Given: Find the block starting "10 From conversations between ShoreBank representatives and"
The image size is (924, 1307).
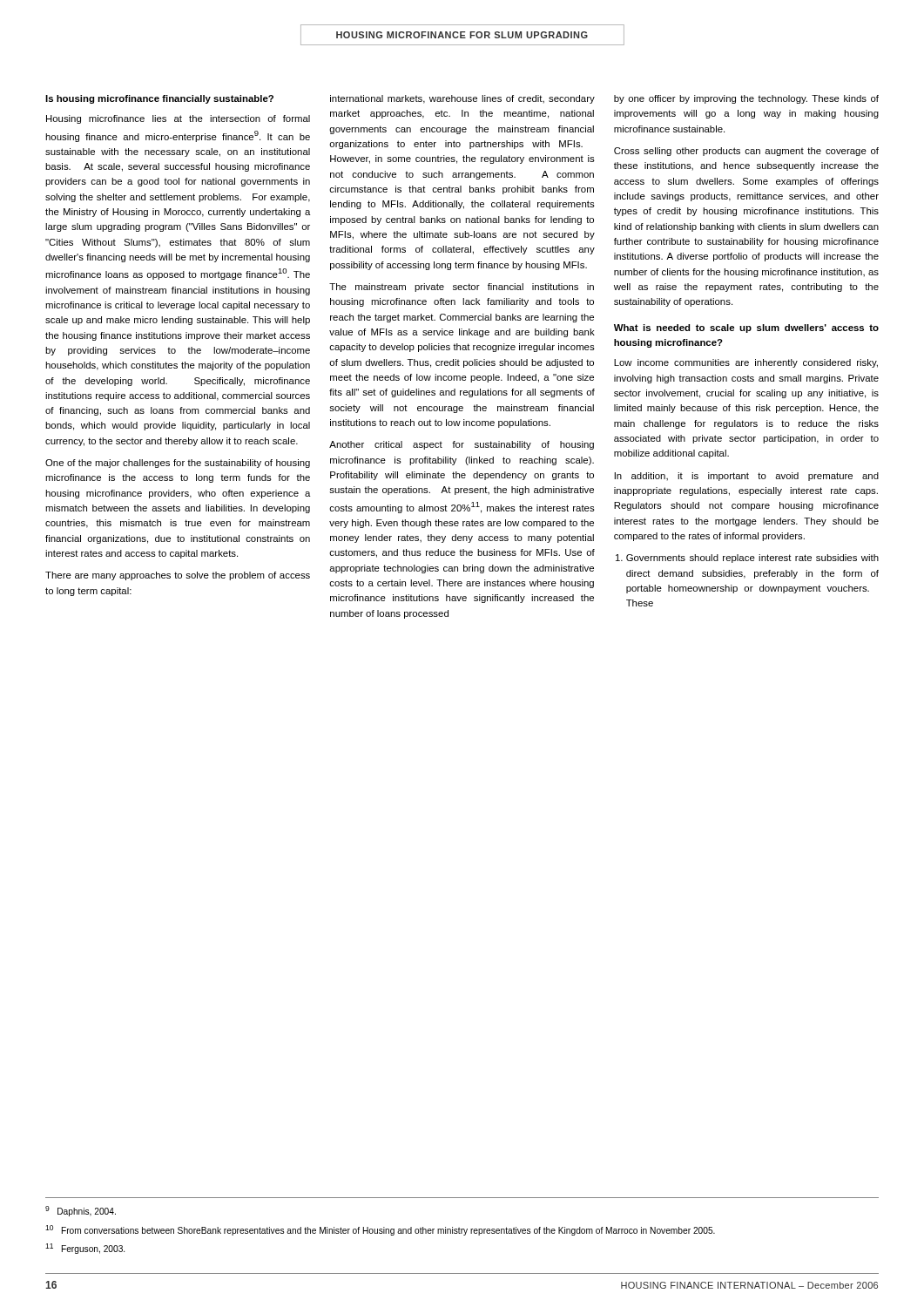Looking at the screenshot, I should click(462, 1230).
